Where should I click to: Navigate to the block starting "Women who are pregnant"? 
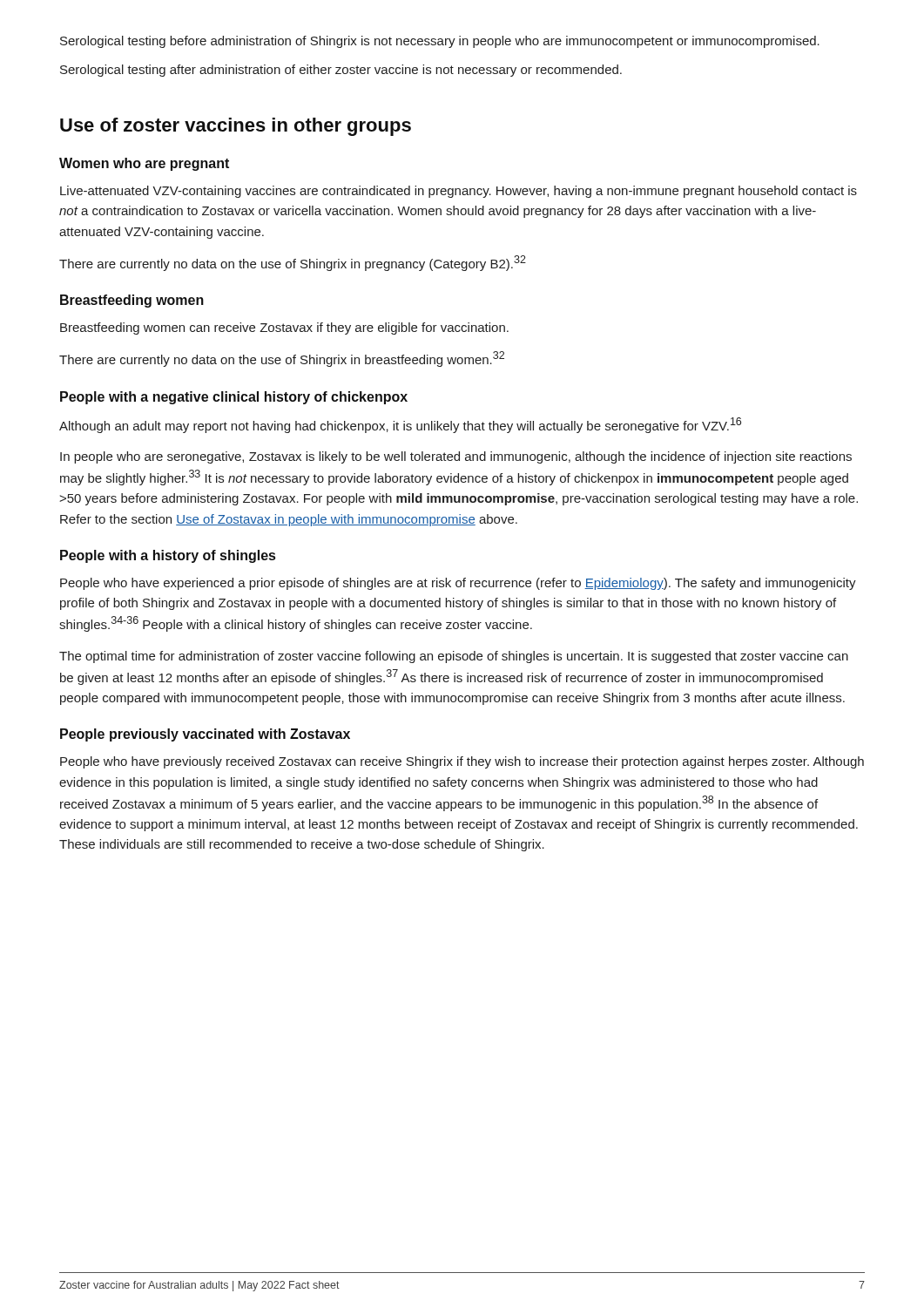click(144, 163)
